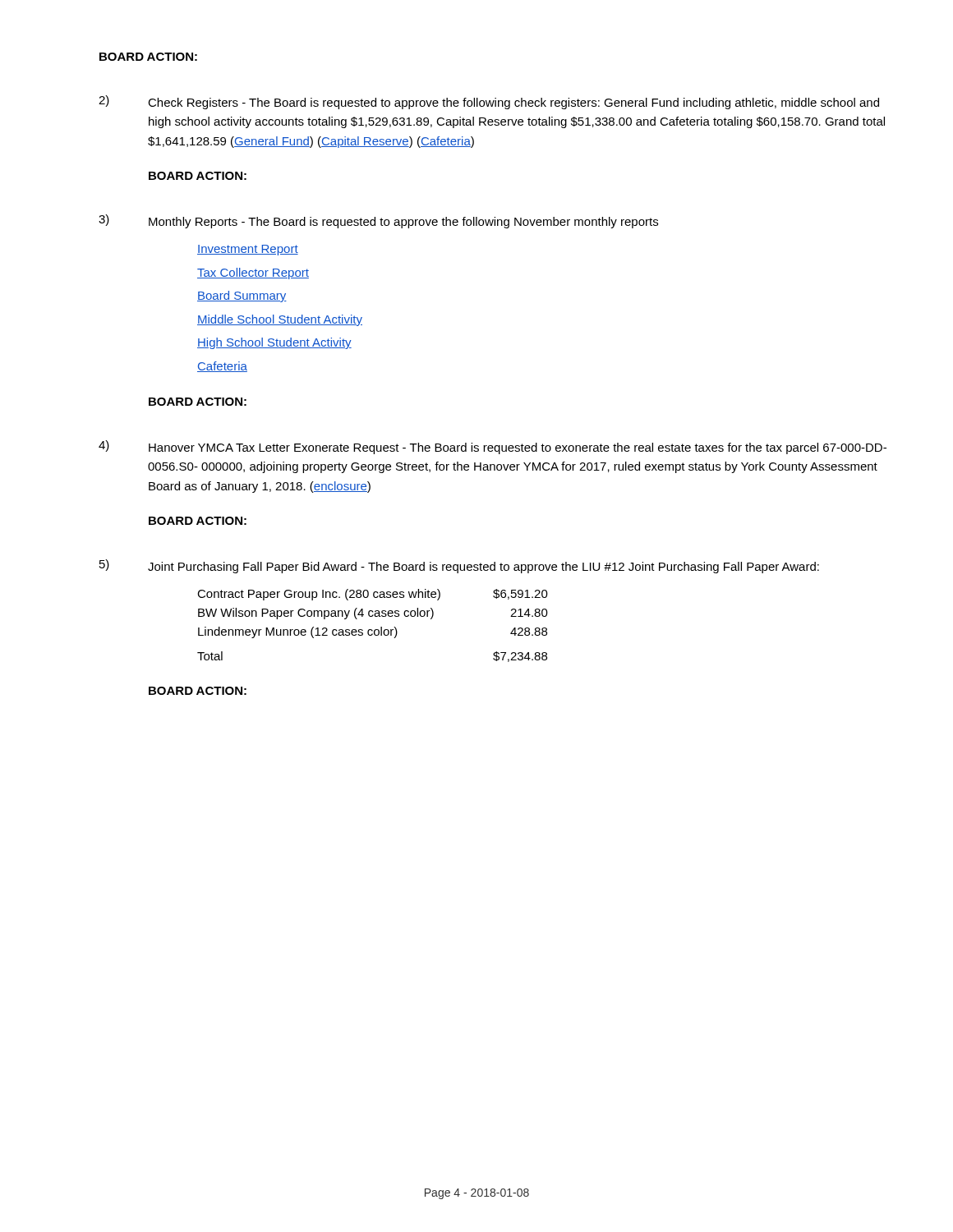
Task: Where is the passage that starts "4) Hanover YMCA Tax"?
Action: click(x=493, y=466)
